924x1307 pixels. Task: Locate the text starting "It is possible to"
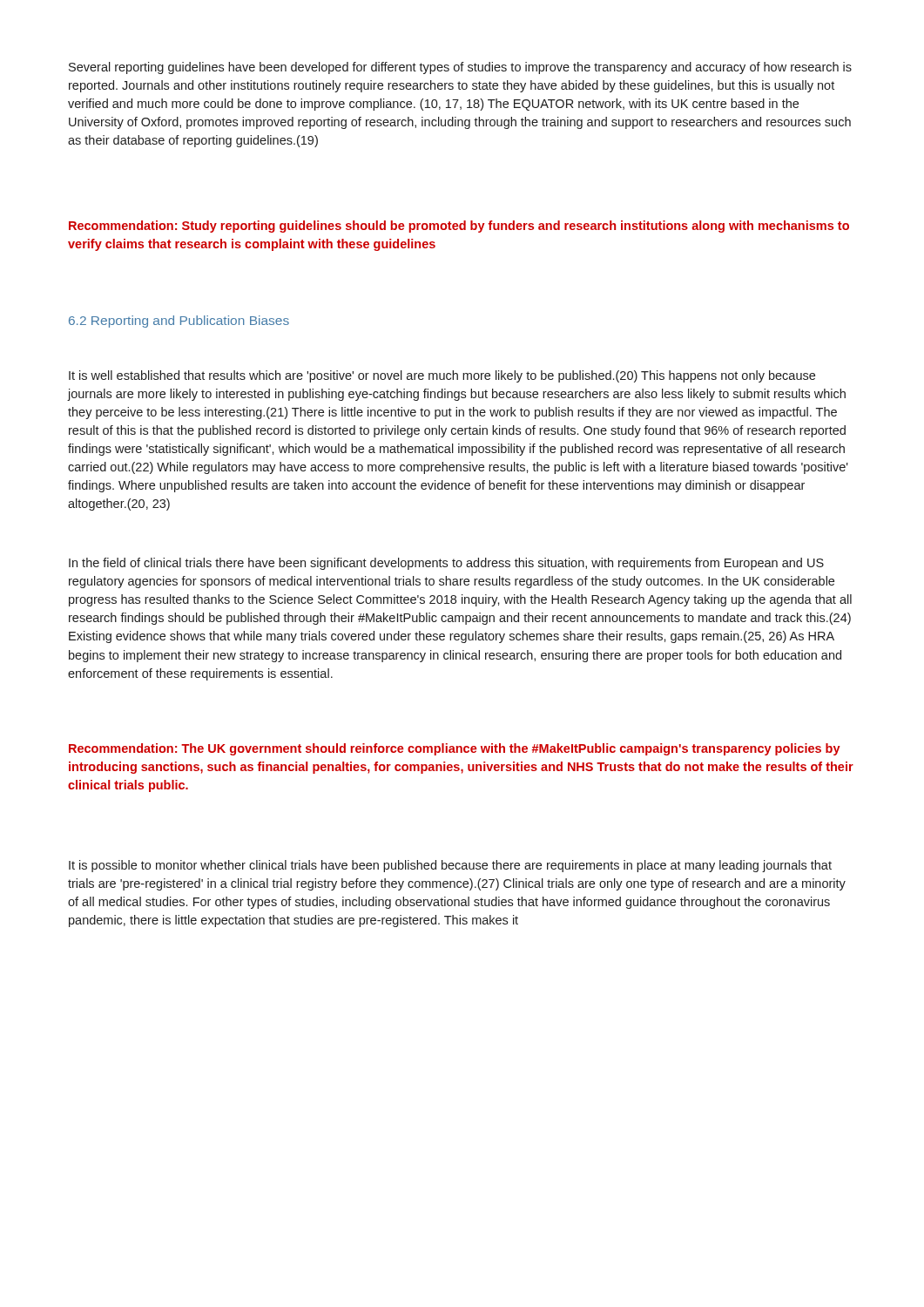pos(462,893)
